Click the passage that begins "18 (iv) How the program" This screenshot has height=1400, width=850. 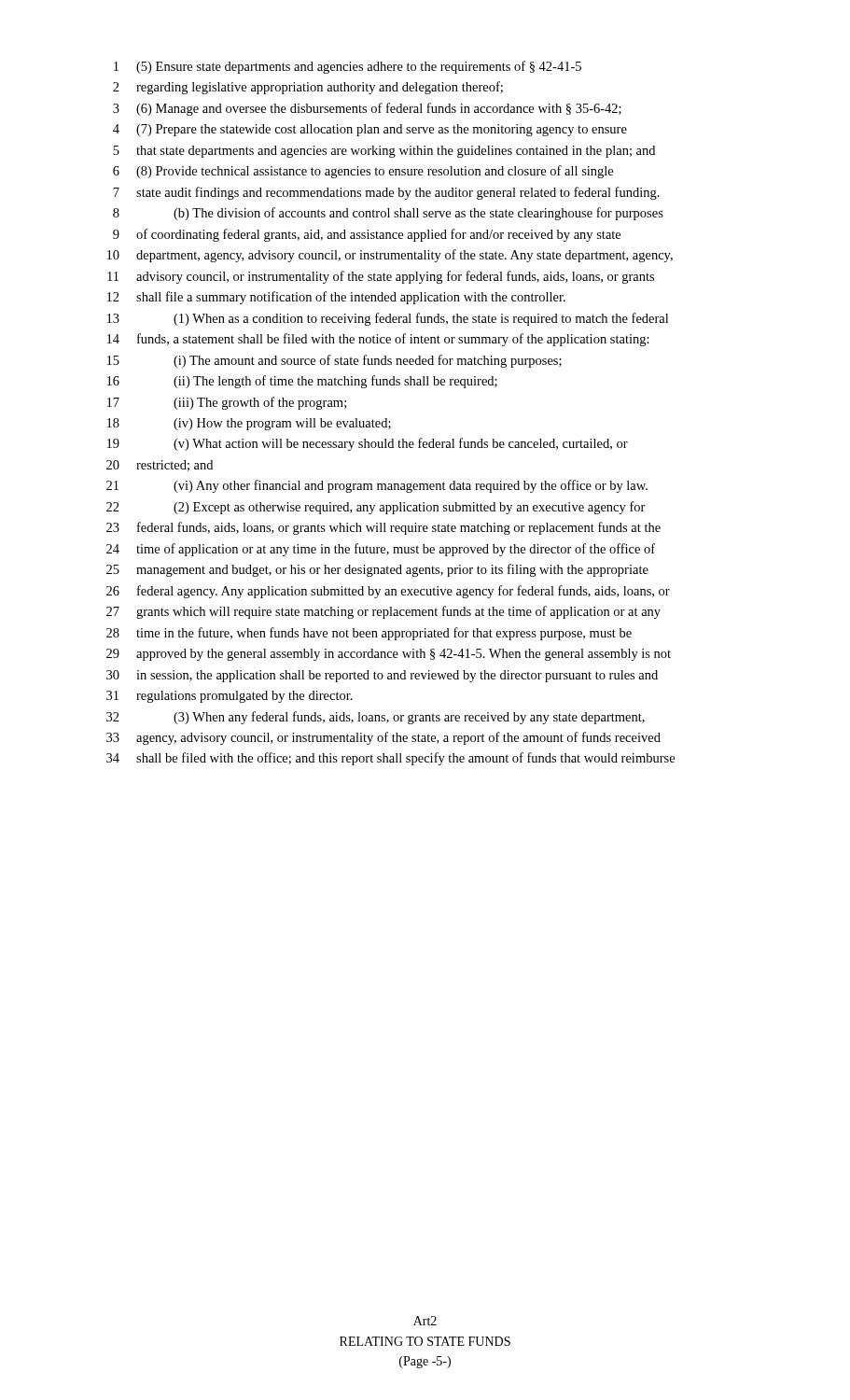[x=249, y=424]
